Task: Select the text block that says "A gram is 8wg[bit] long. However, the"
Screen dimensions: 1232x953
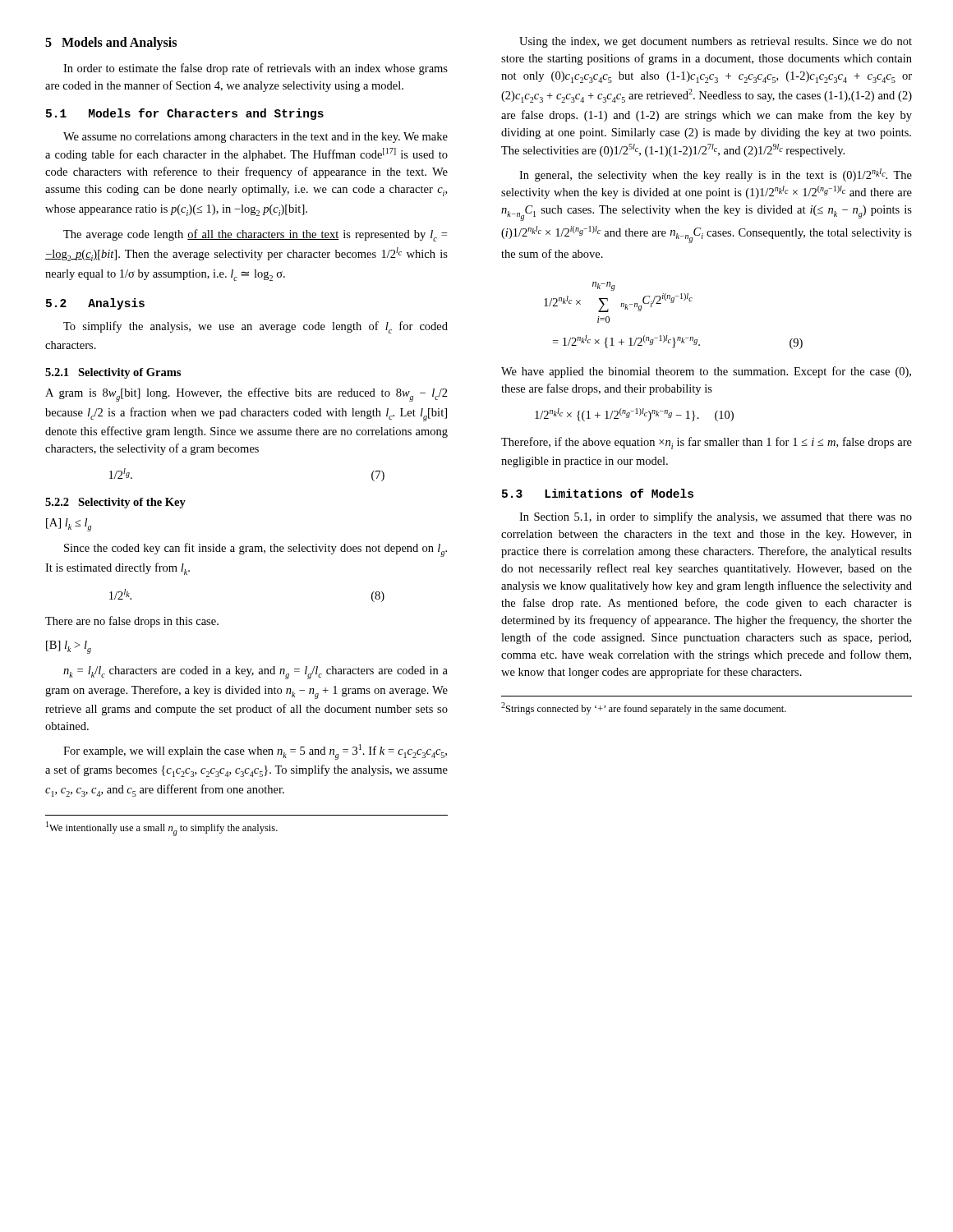Action: point(246,421)
